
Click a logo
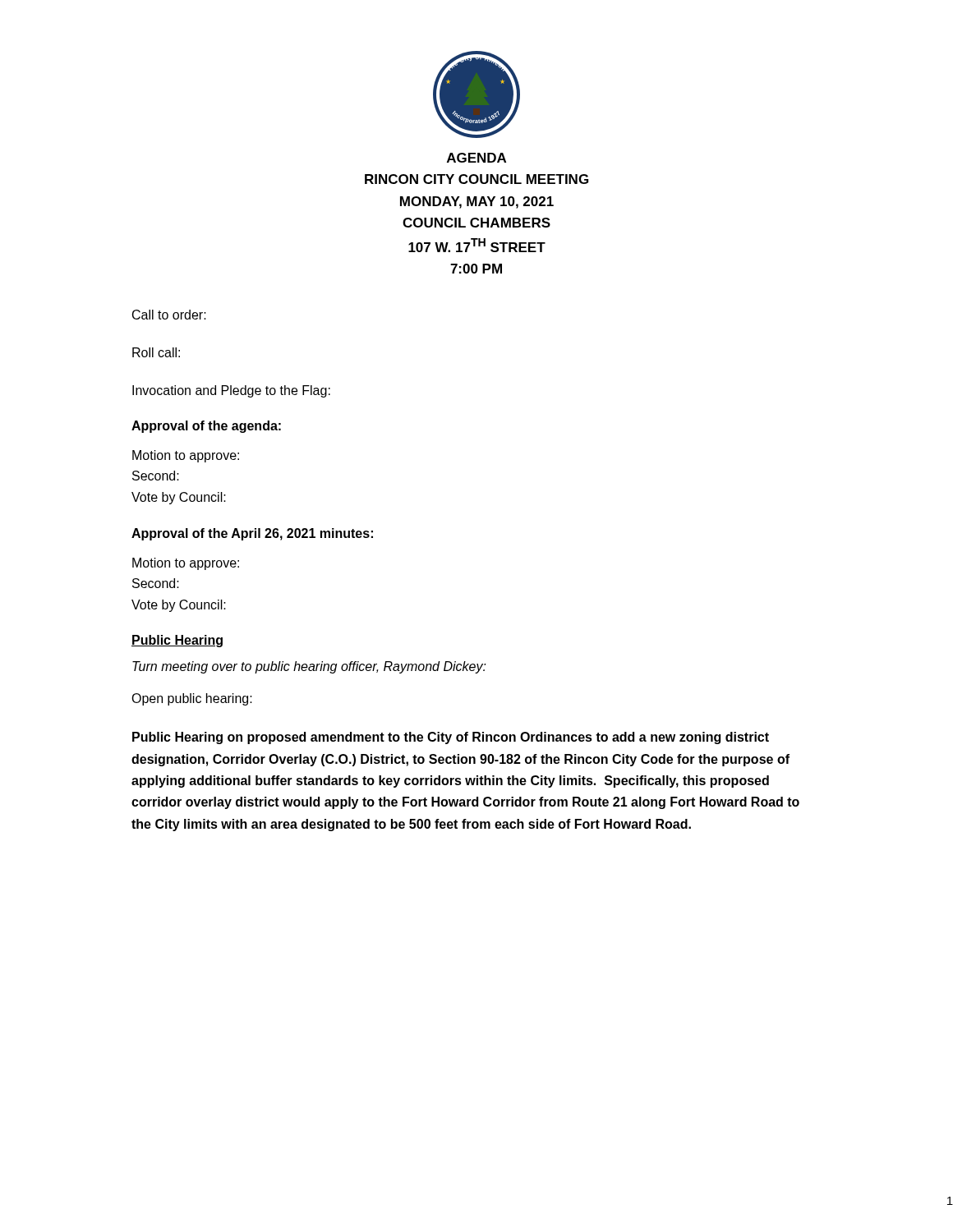coord(476,94)
